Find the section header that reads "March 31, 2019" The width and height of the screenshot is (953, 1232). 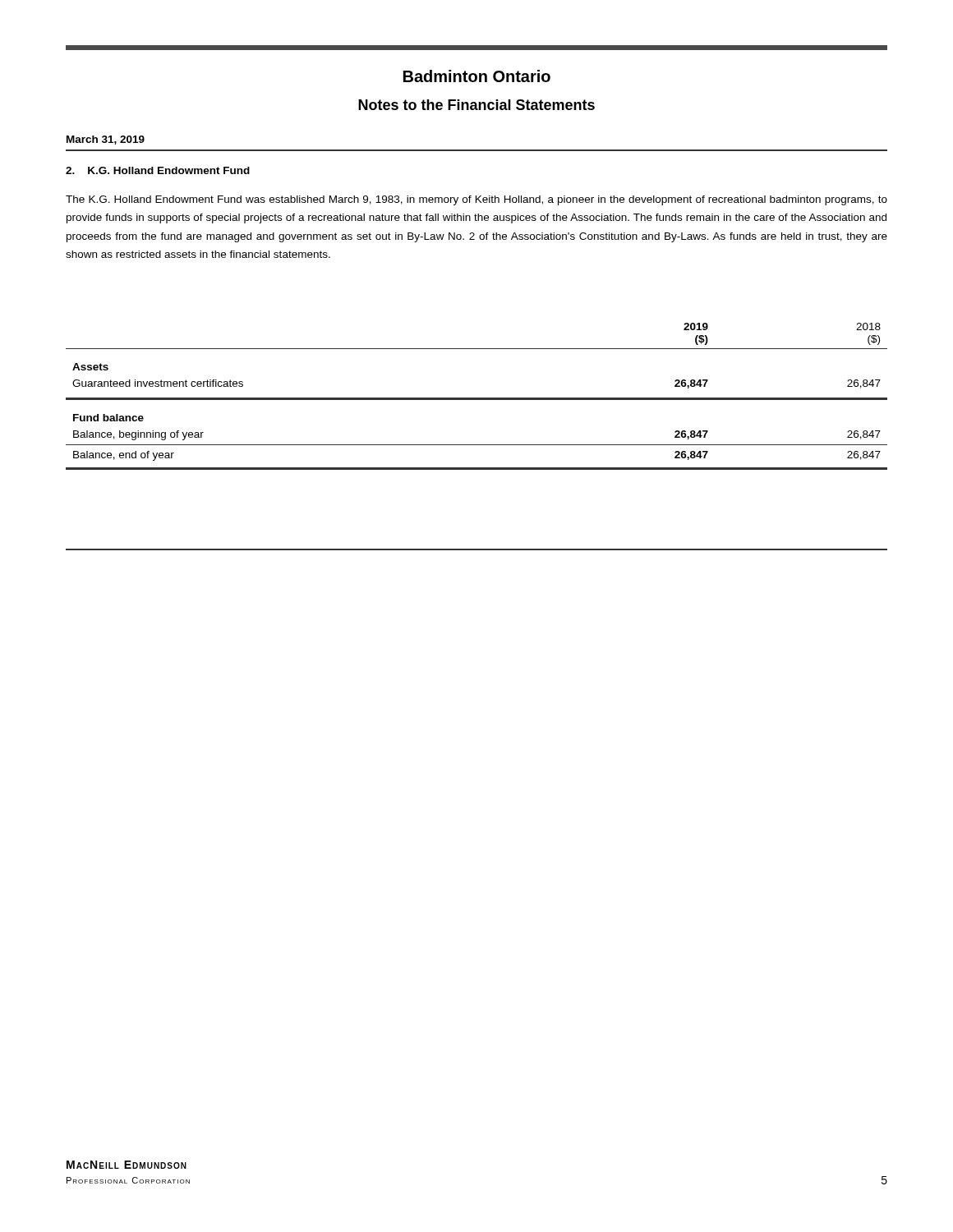tap(476, 142)
